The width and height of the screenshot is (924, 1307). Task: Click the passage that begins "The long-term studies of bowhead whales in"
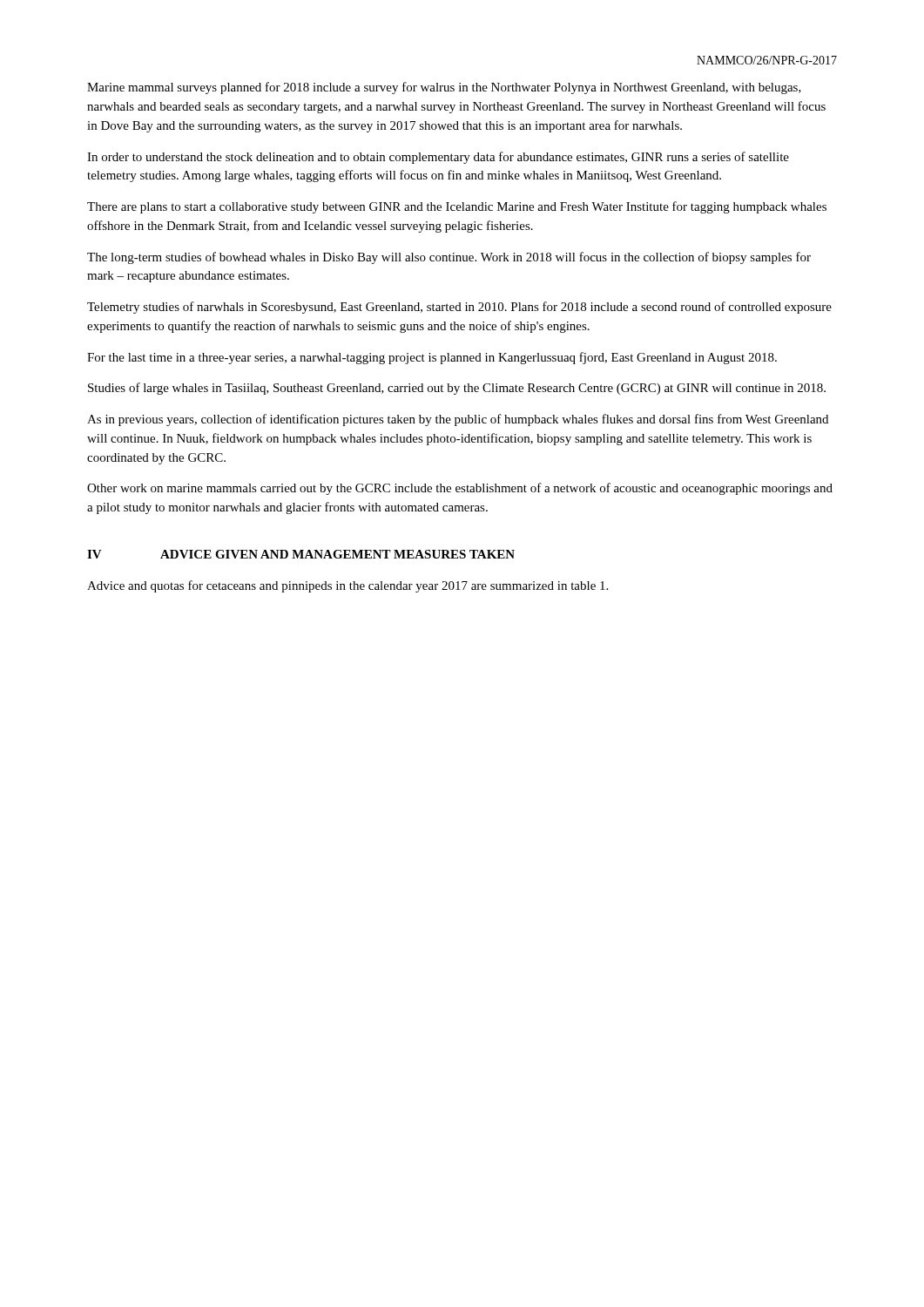[x=462, y=267]
